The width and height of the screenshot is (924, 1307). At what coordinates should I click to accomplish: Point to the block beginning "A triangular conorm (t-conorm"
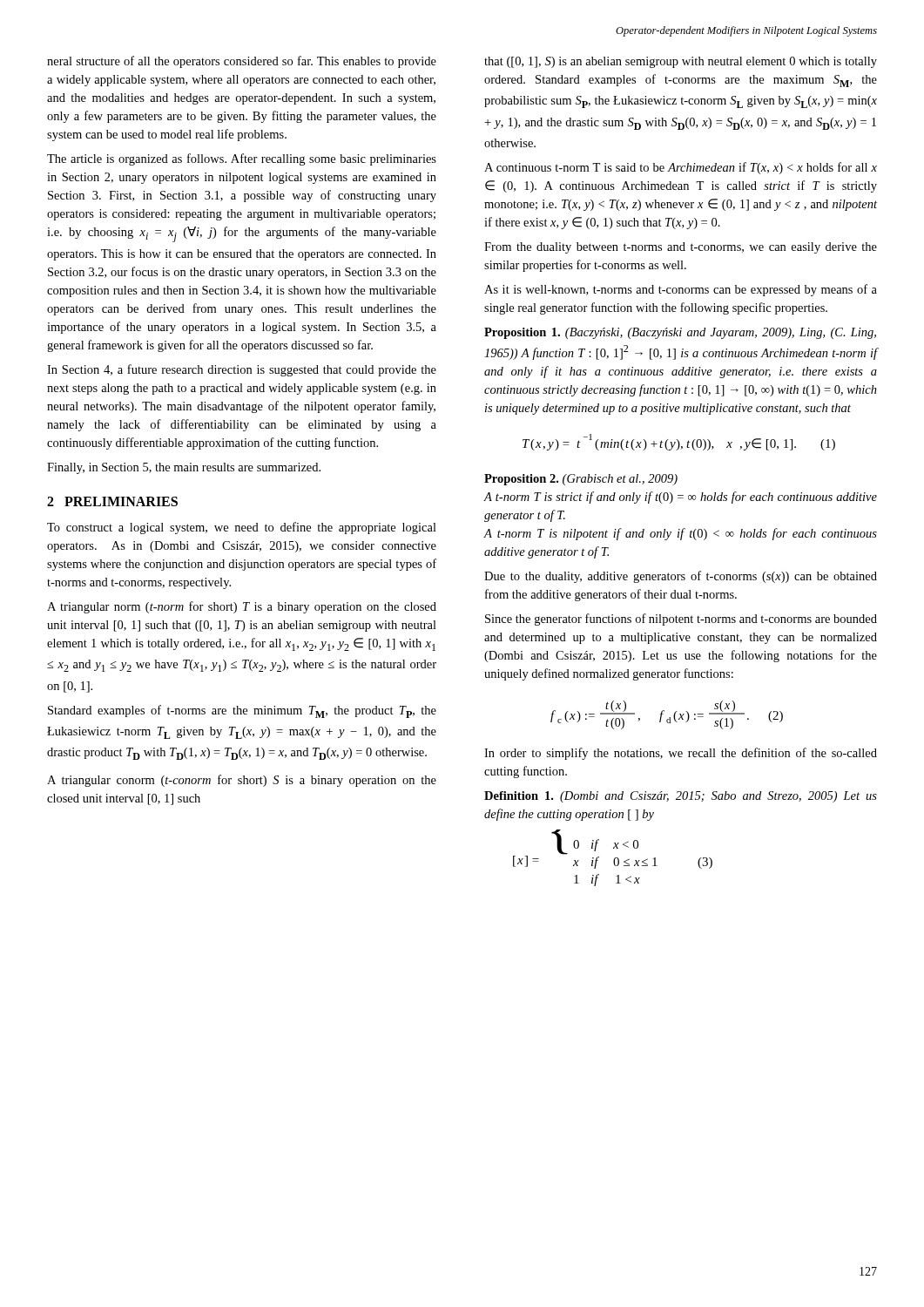(x=242, y=789)
